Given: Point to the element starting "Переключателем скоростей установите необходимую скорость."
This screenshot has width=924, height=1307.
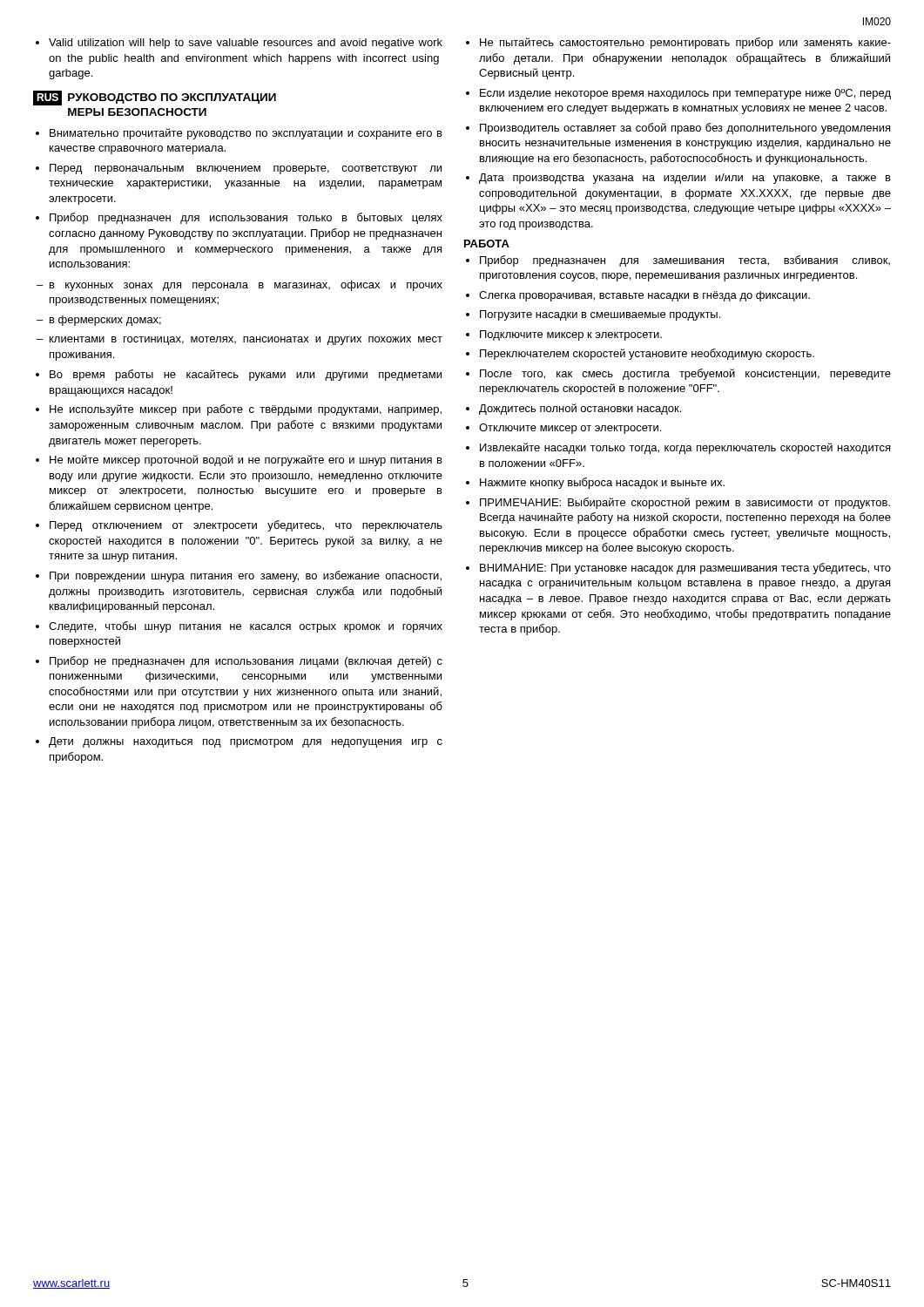Looking at the screenshot, I should tap(647, 354).
